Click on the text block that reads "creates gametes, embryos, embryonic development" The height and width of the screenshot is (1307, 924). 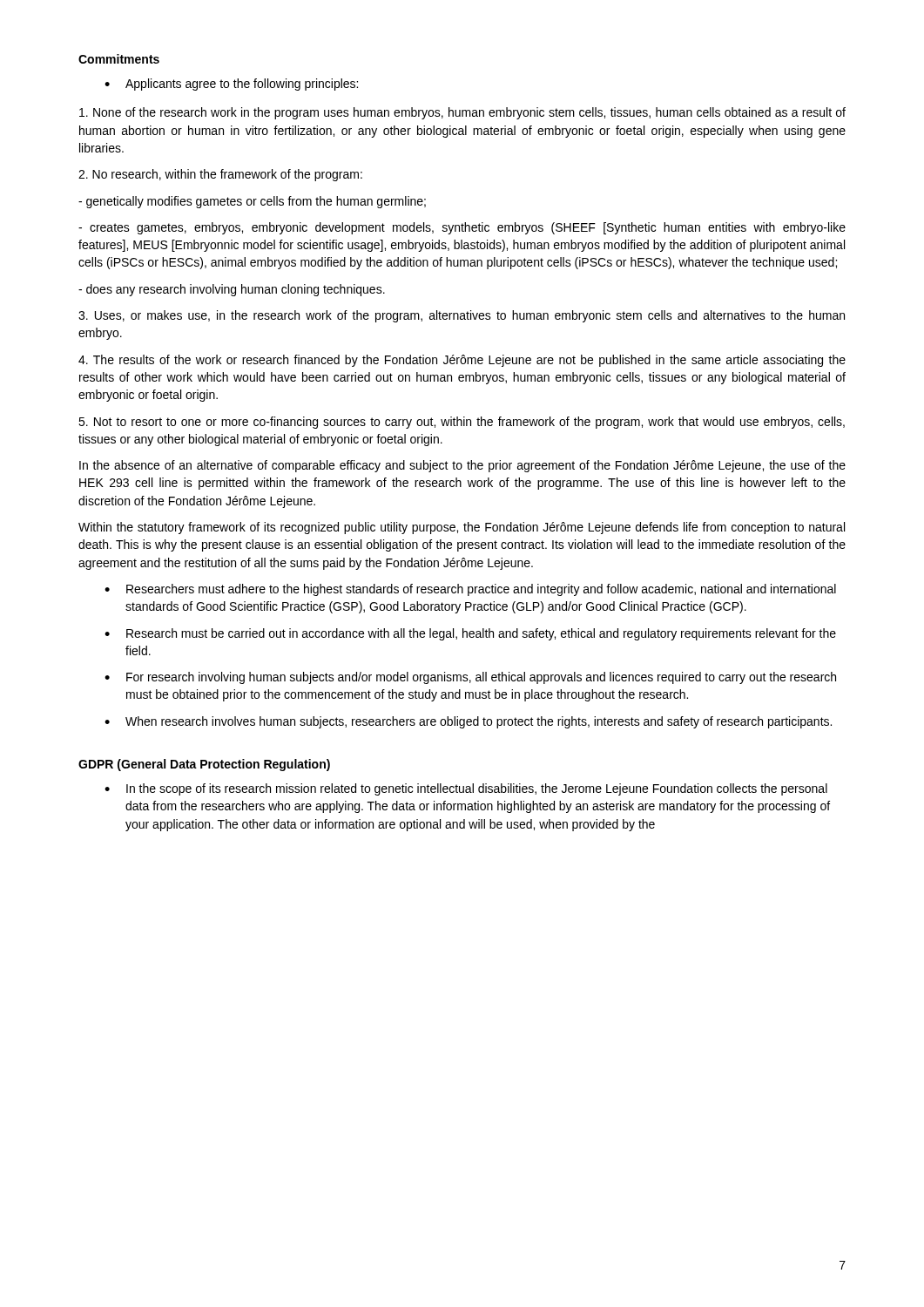pyautogui.click(x=462, y=245)
